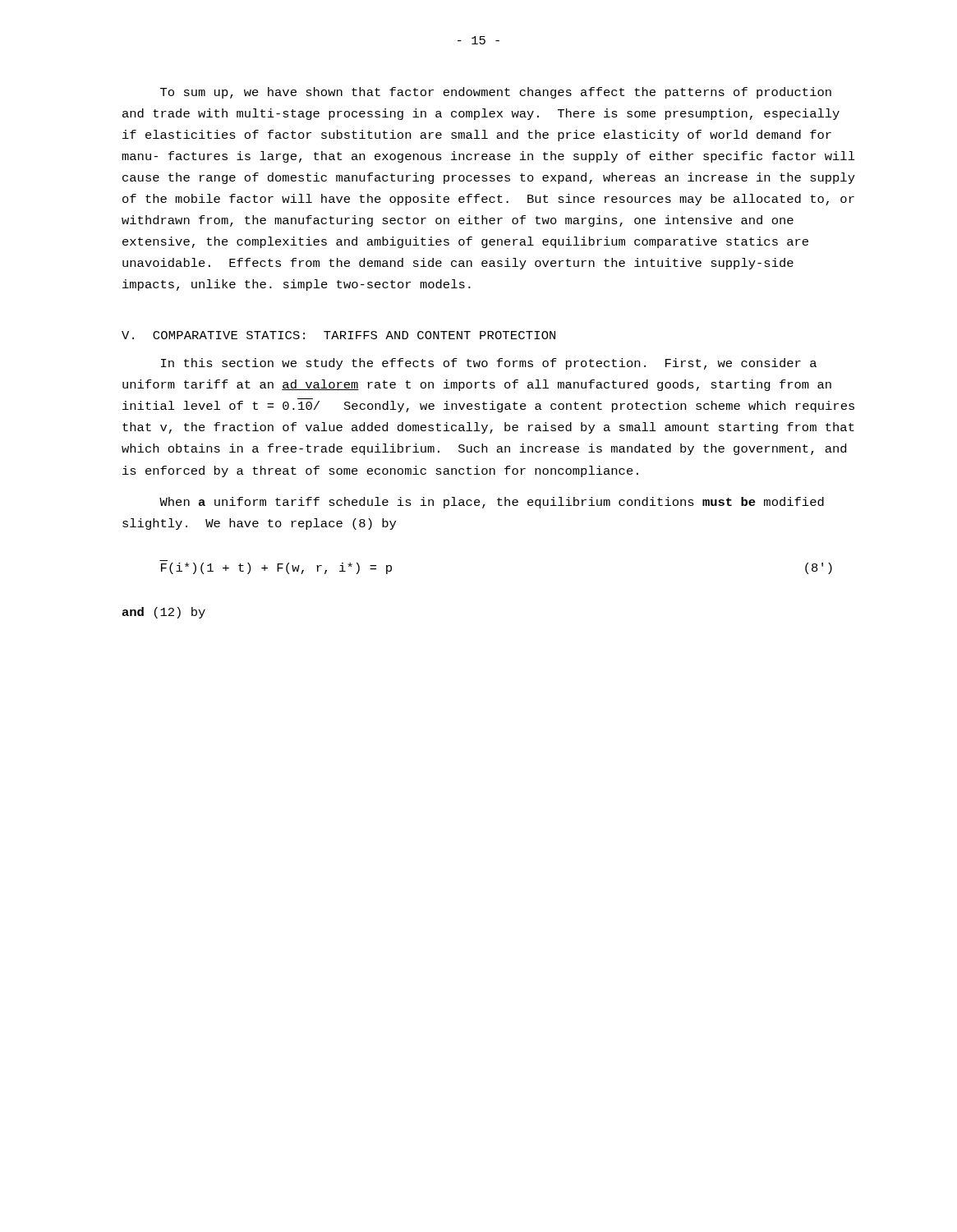
Task: Locate the element starting "When a uniform tariff schedule is in place,"
Action: (x=490, y=513)
